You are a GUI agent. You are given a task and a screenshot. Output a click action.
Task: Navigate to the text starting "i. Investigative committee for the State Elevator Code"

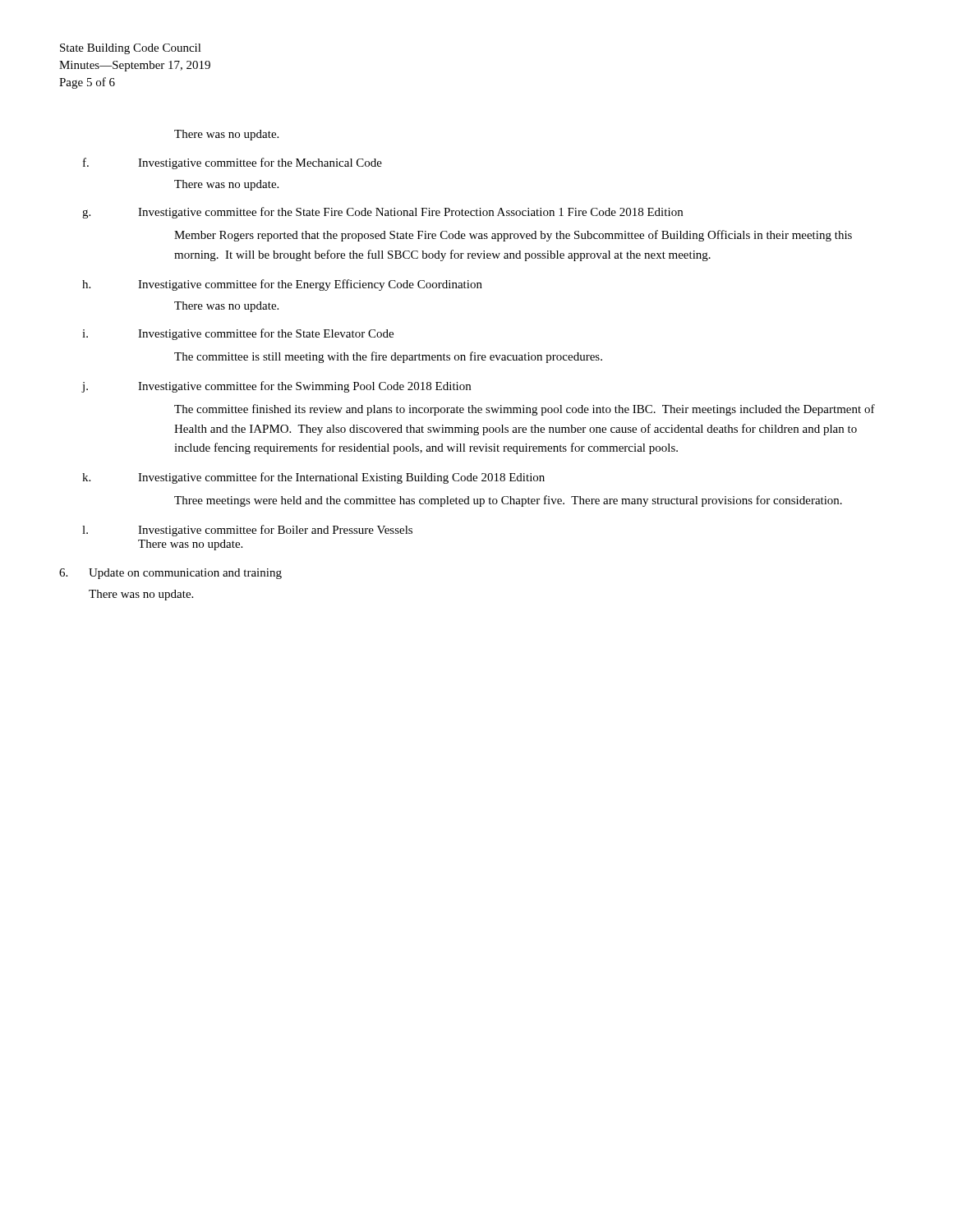(238, 334)
